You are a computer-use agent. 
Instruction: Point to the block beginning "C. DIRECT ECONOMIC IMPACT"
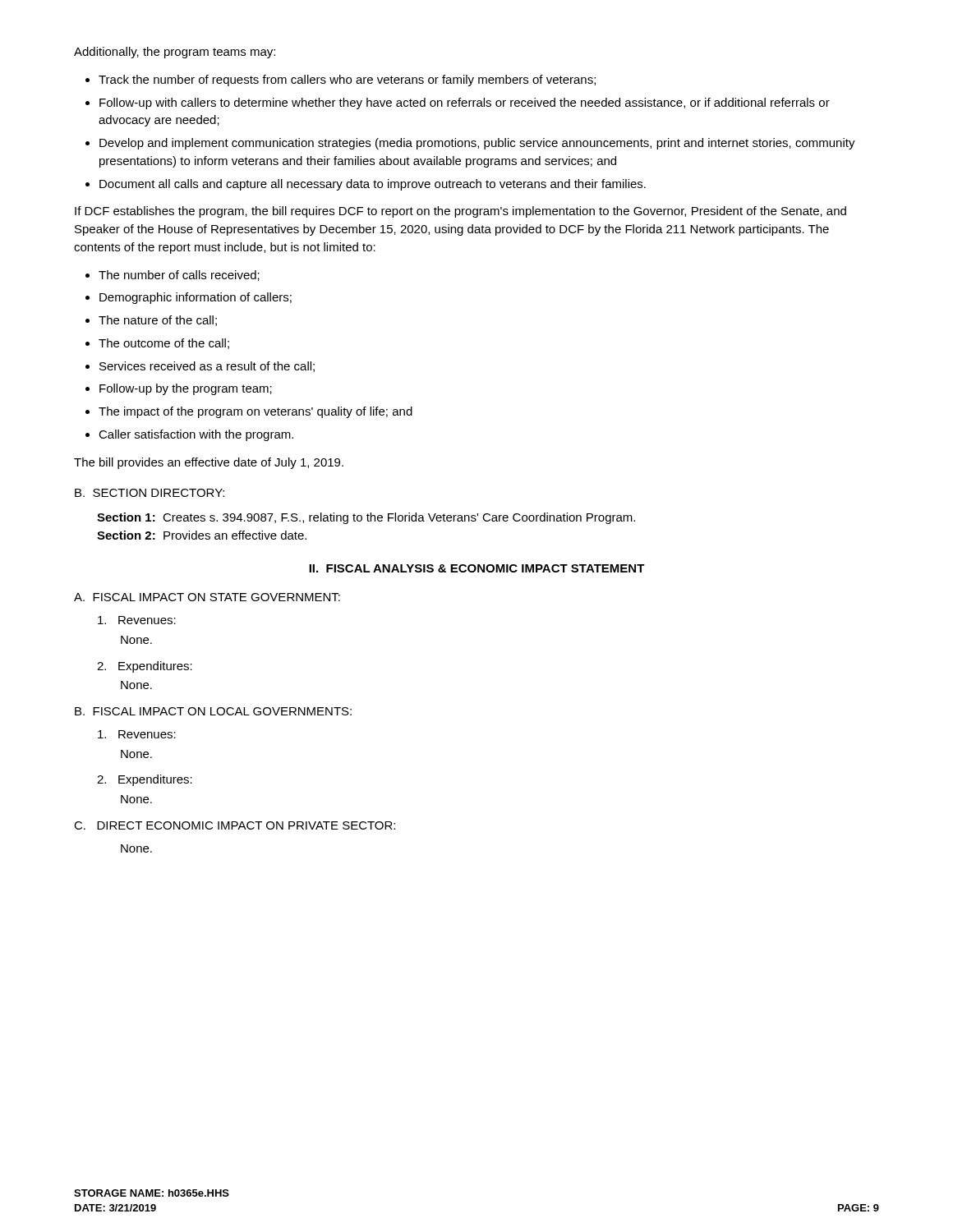click(x=235, y=825)
